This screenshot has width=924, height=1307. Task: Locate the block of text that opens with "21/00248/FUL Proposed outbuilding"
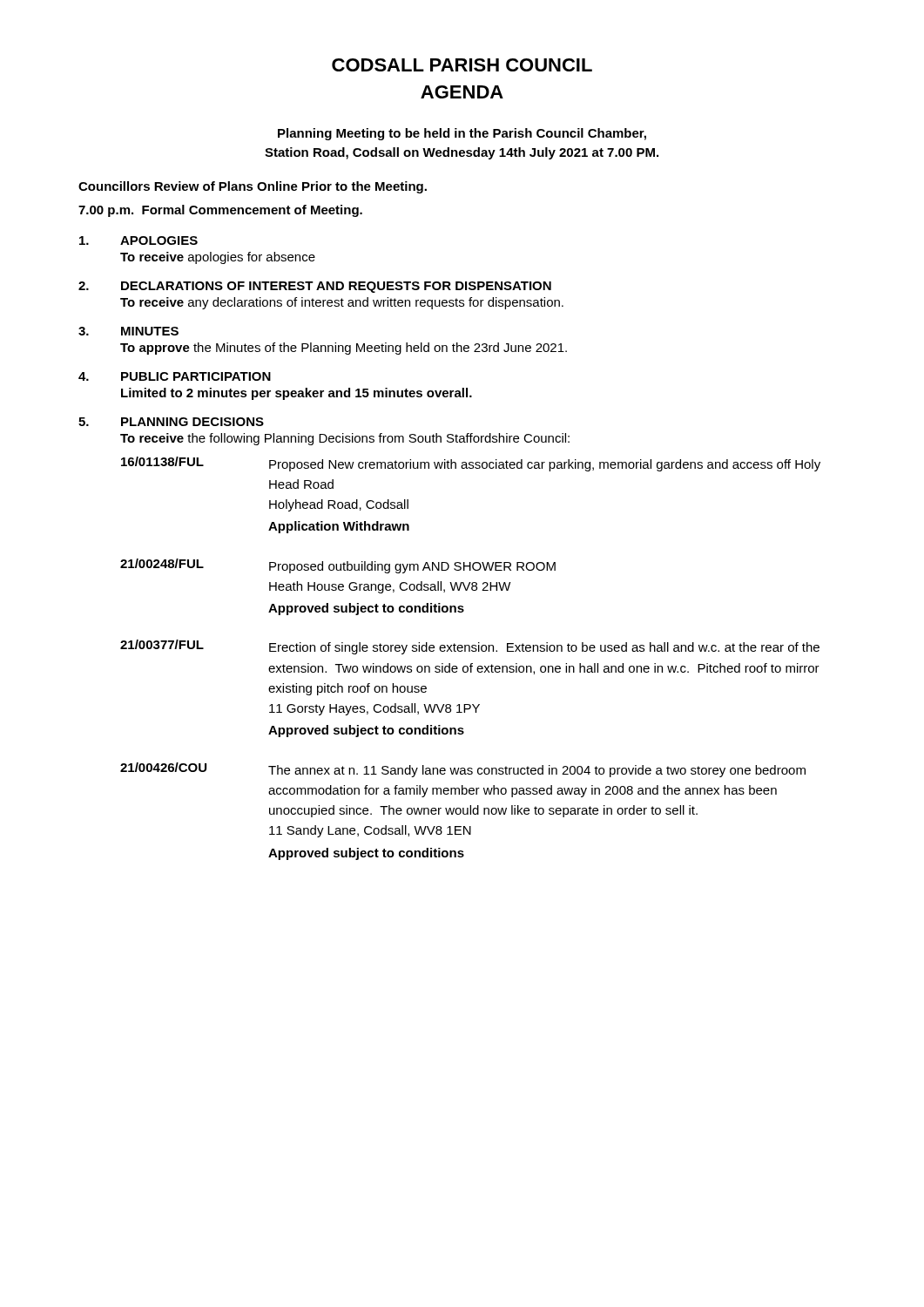point(483,587)
